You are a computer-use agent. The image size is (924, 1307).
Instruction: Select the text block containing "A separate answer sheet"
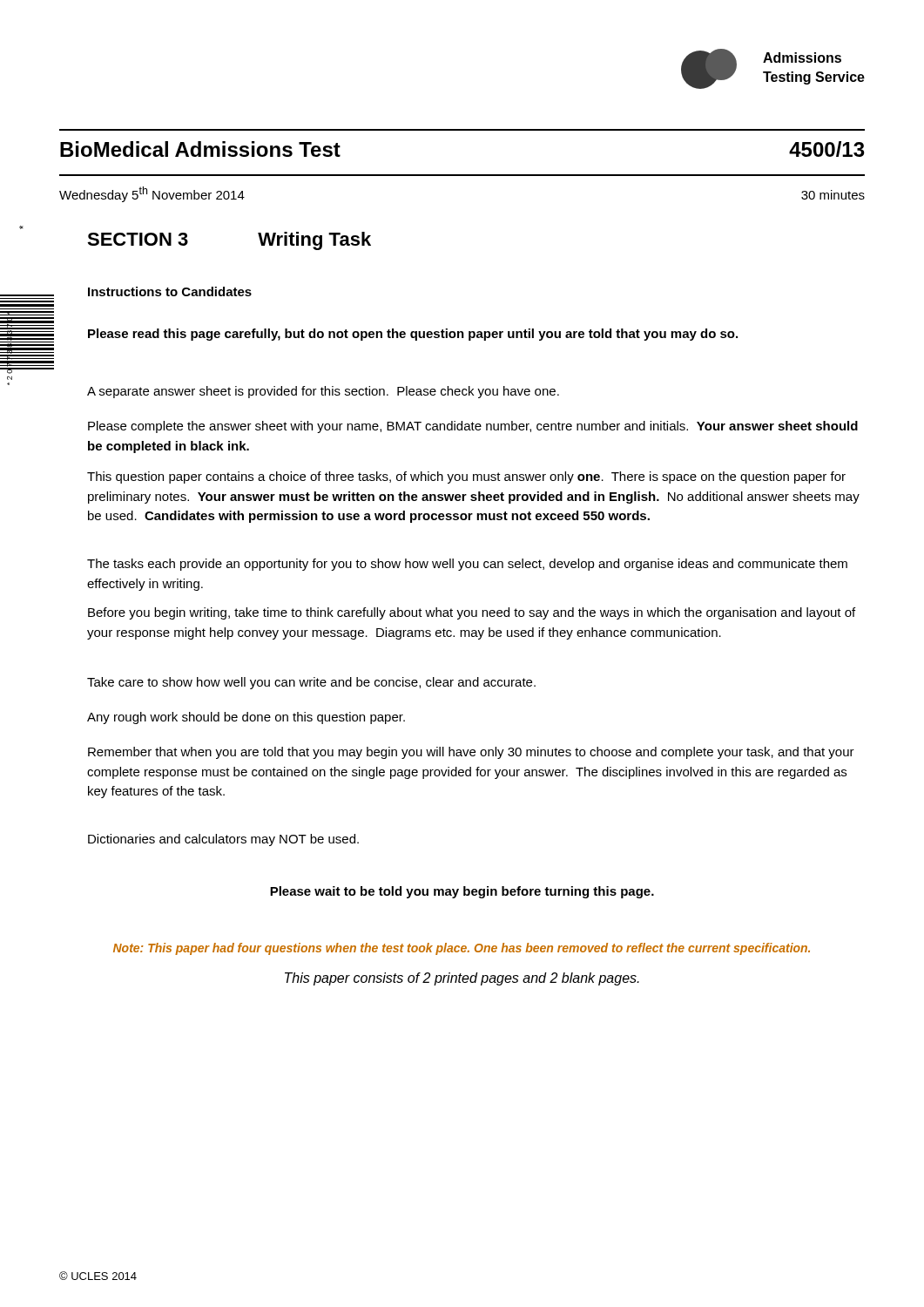tap(323, 391)
